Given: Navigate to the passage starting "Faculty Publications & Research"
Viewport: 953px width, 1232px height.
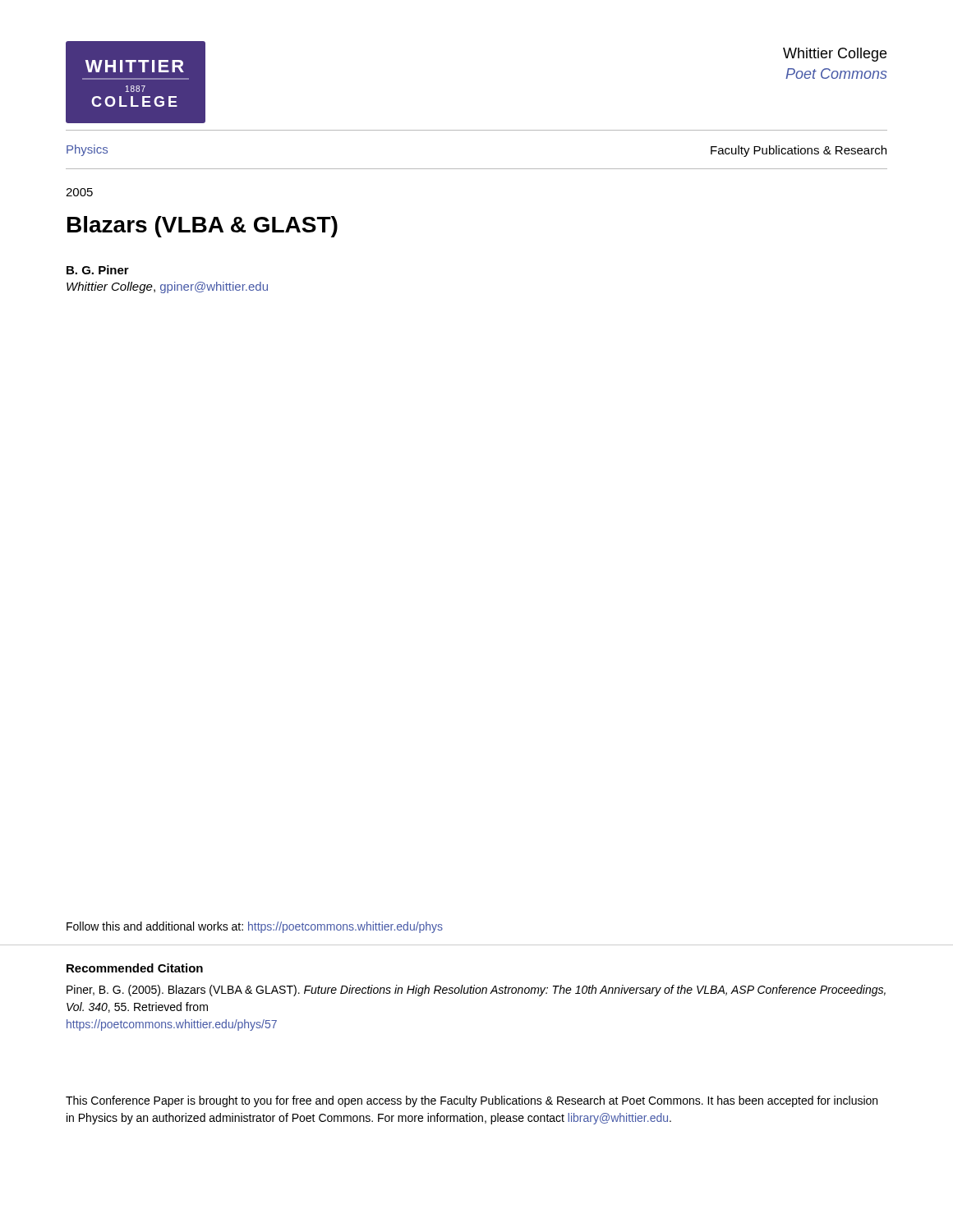Looking at the screenshot, I should click(x=799, y=150).
